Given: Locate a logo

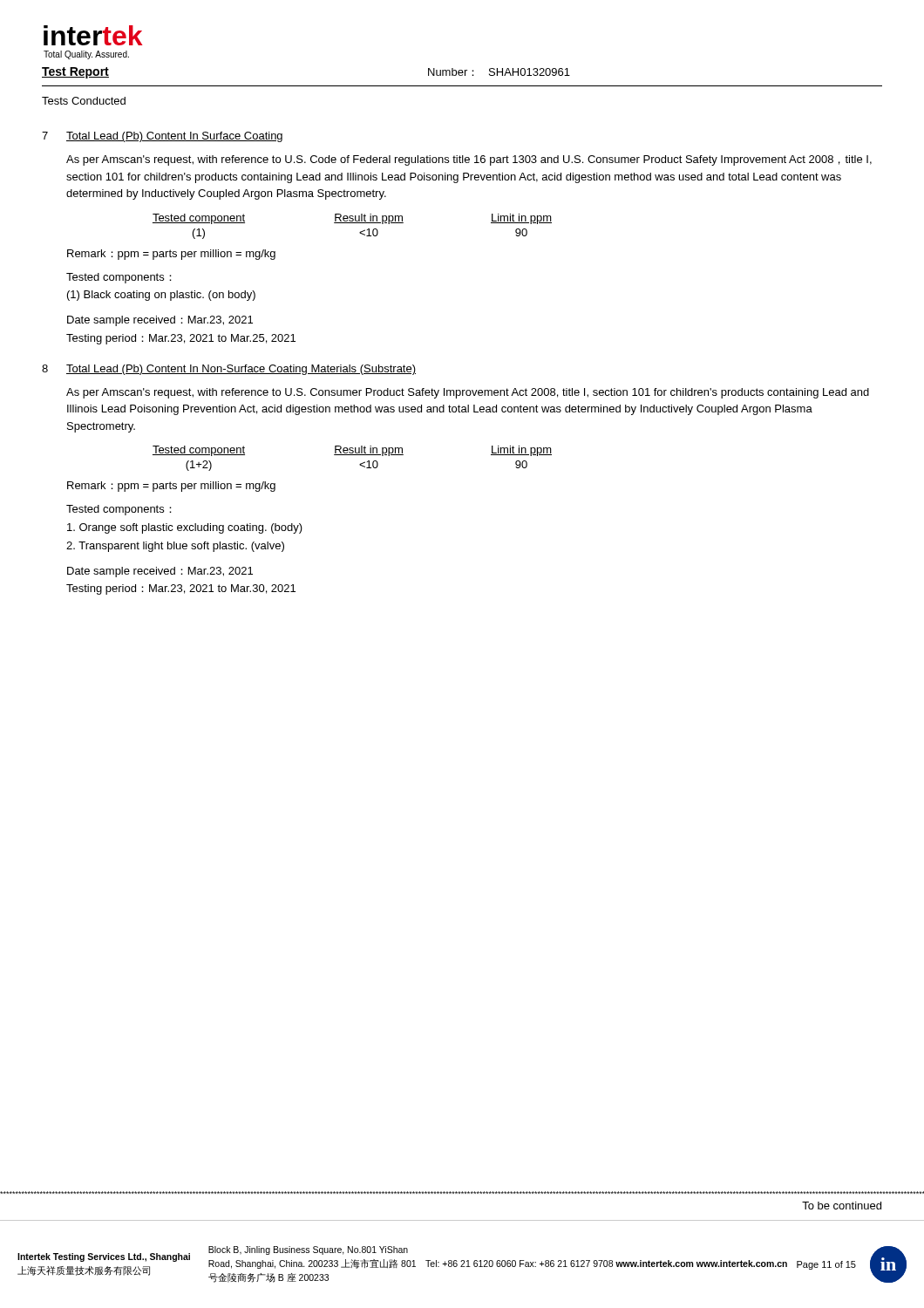Looking at the screenshot, I should point(112,38).
